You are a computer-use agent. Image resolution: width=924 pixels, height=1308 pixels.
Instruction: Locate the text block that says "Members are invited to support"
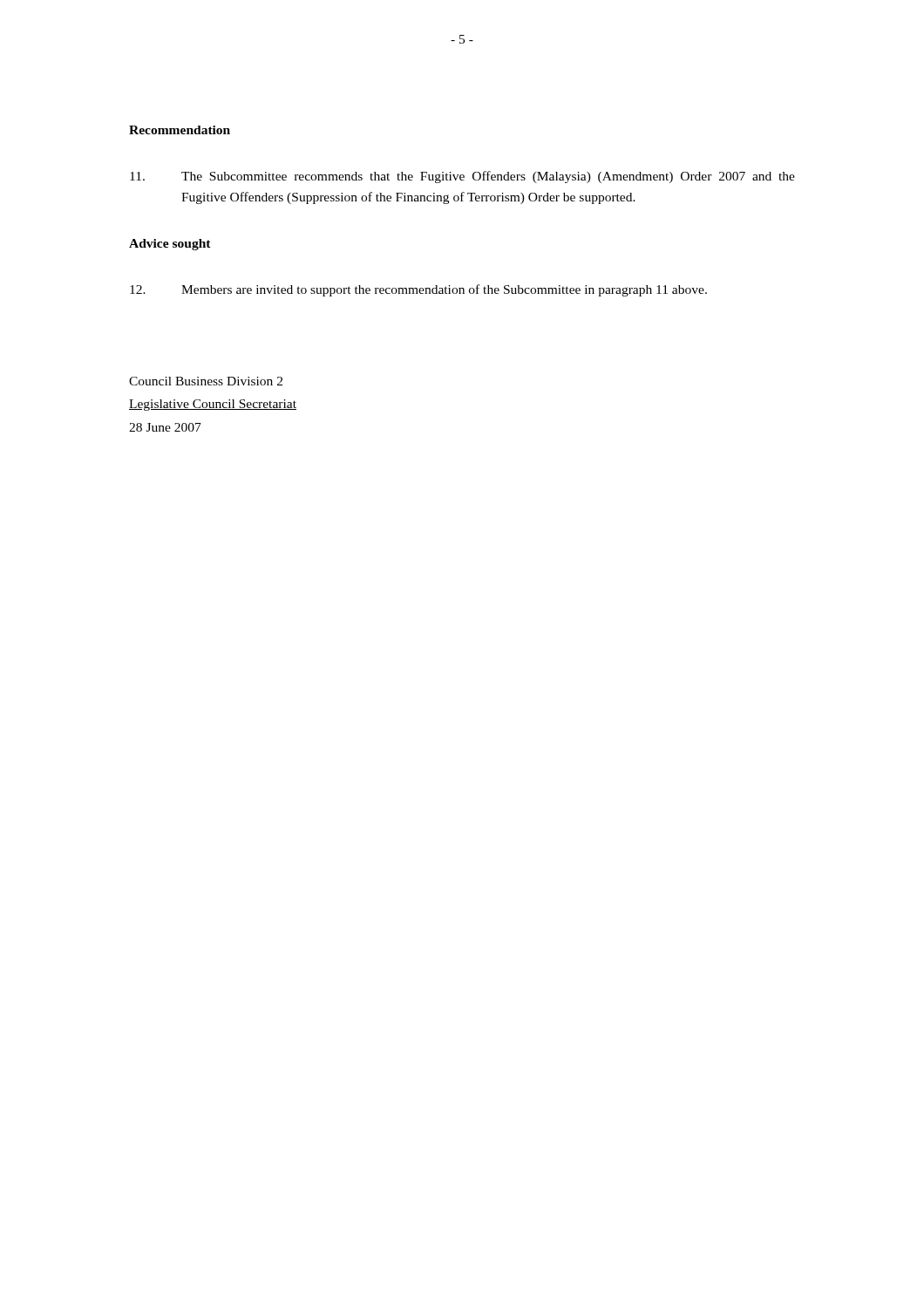coord(462,290)
